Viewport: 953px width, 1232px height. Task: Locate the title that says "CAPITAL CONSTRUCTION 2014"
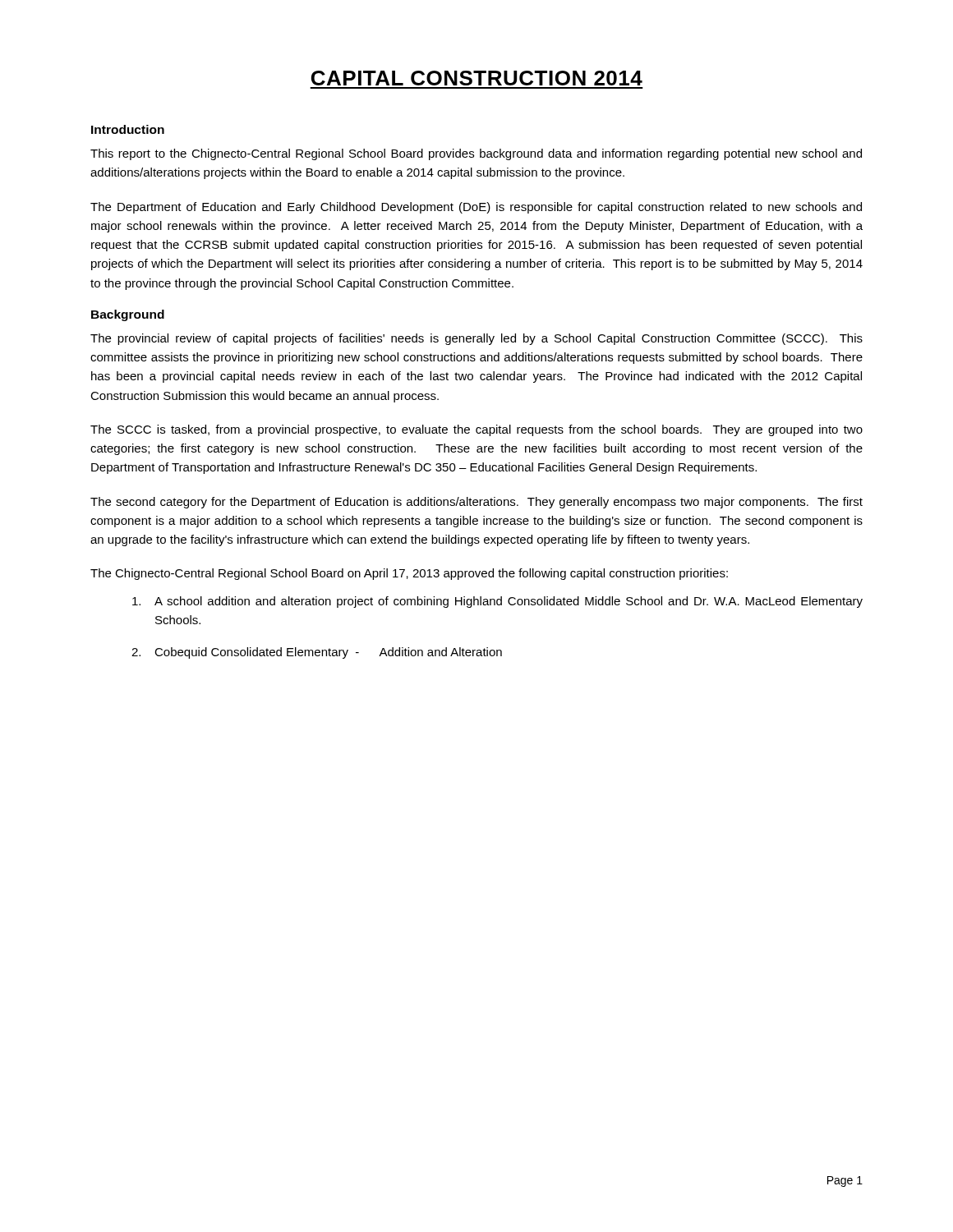click(x=476, y=78)
